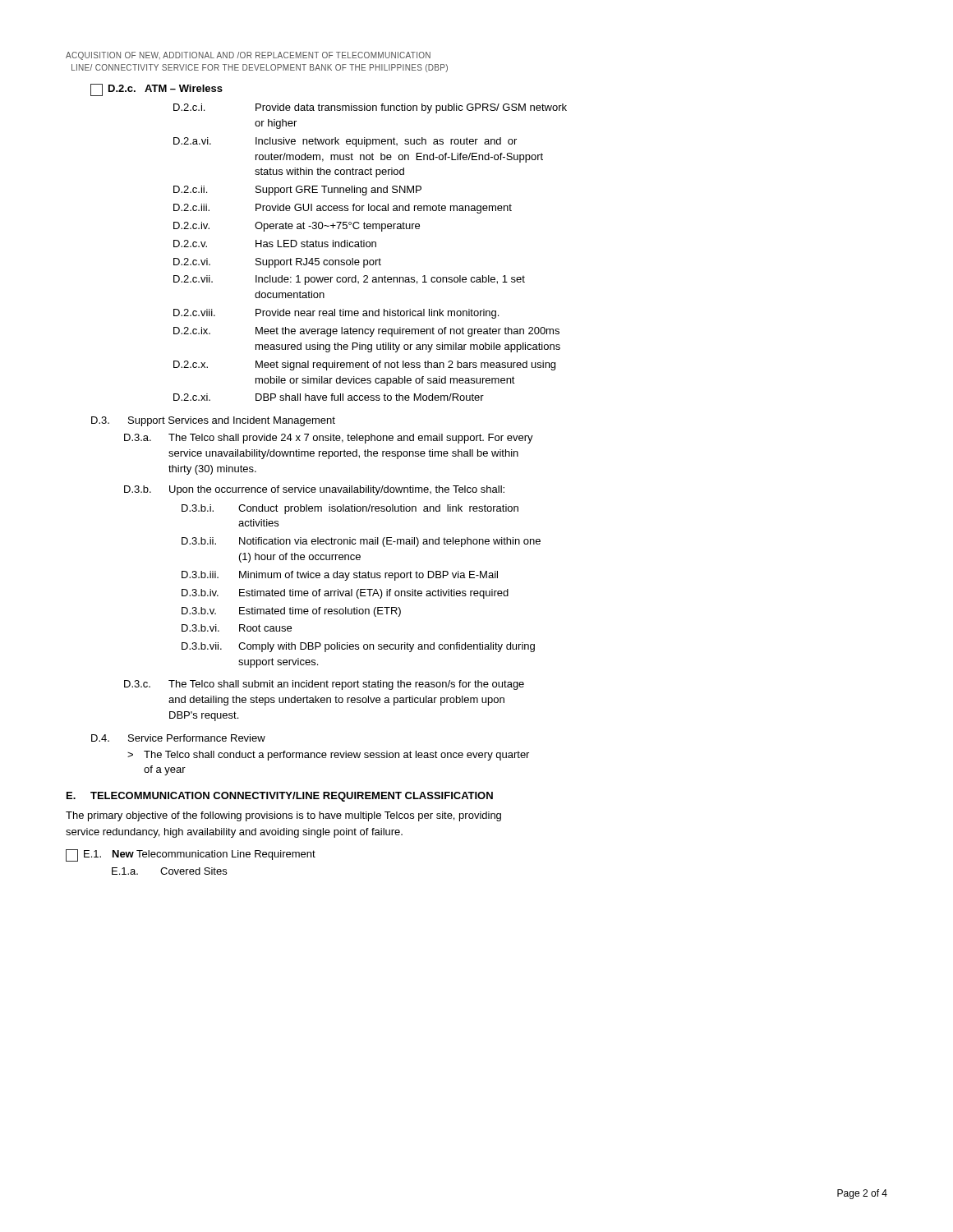Image resolution: width=953 pixels, height=1232 pixels.
Task: Find the block on this page that starts "The primary objective of"
Action: 284,823
